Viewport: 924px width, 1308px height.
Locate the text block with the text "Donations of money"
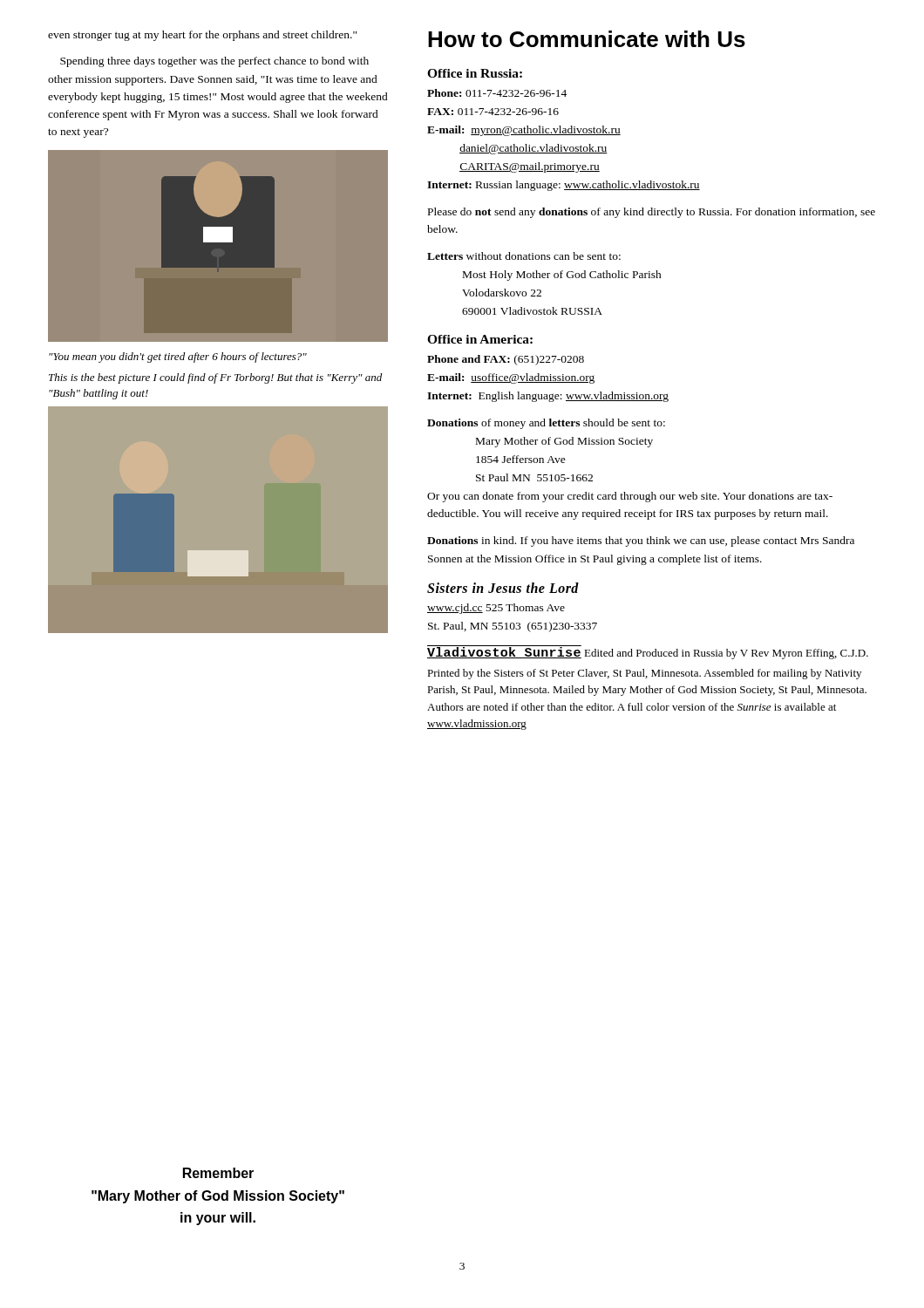click(x=546, y=424)
